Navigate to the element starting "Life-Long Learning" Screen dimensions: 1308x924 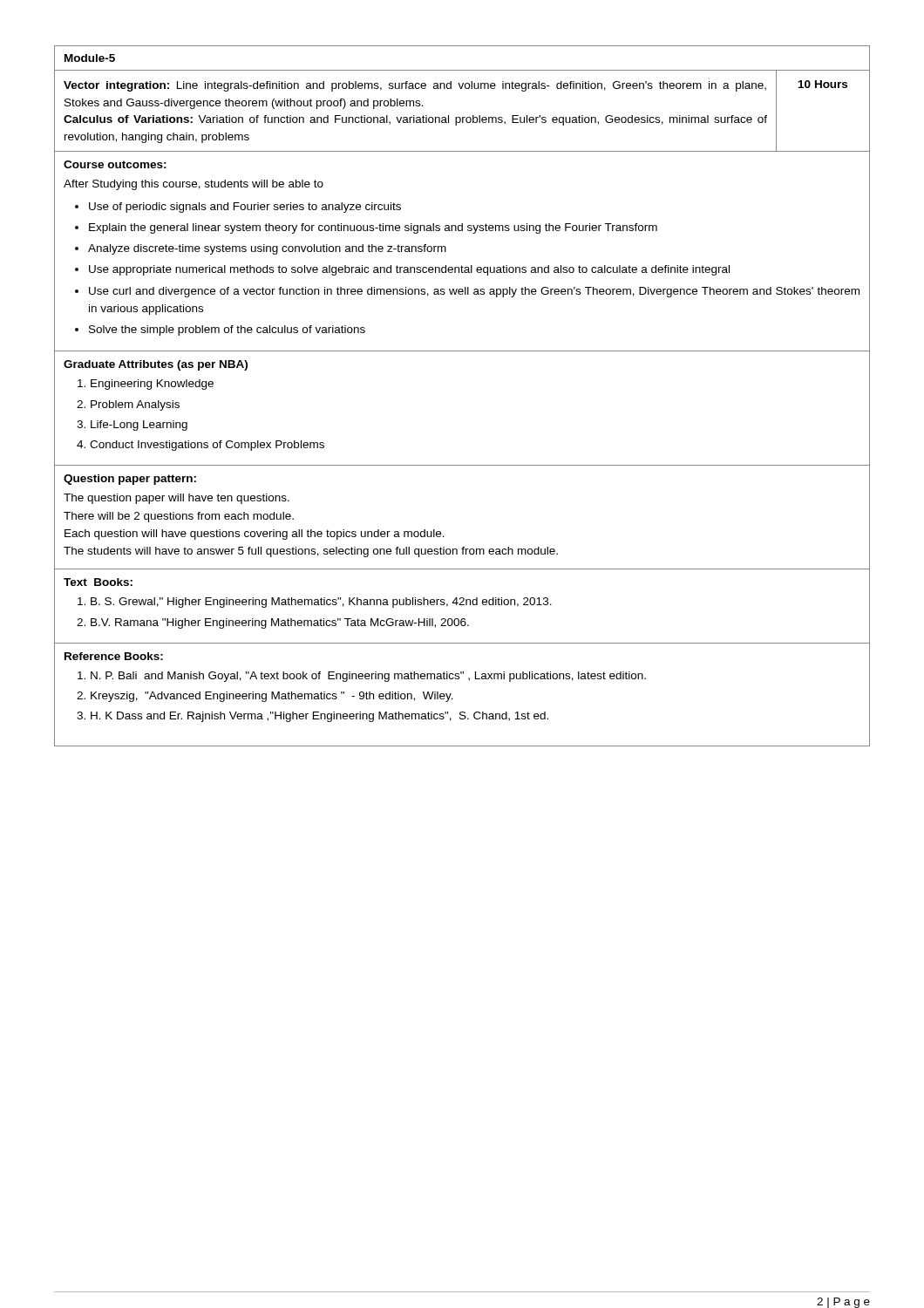[139, 424]
